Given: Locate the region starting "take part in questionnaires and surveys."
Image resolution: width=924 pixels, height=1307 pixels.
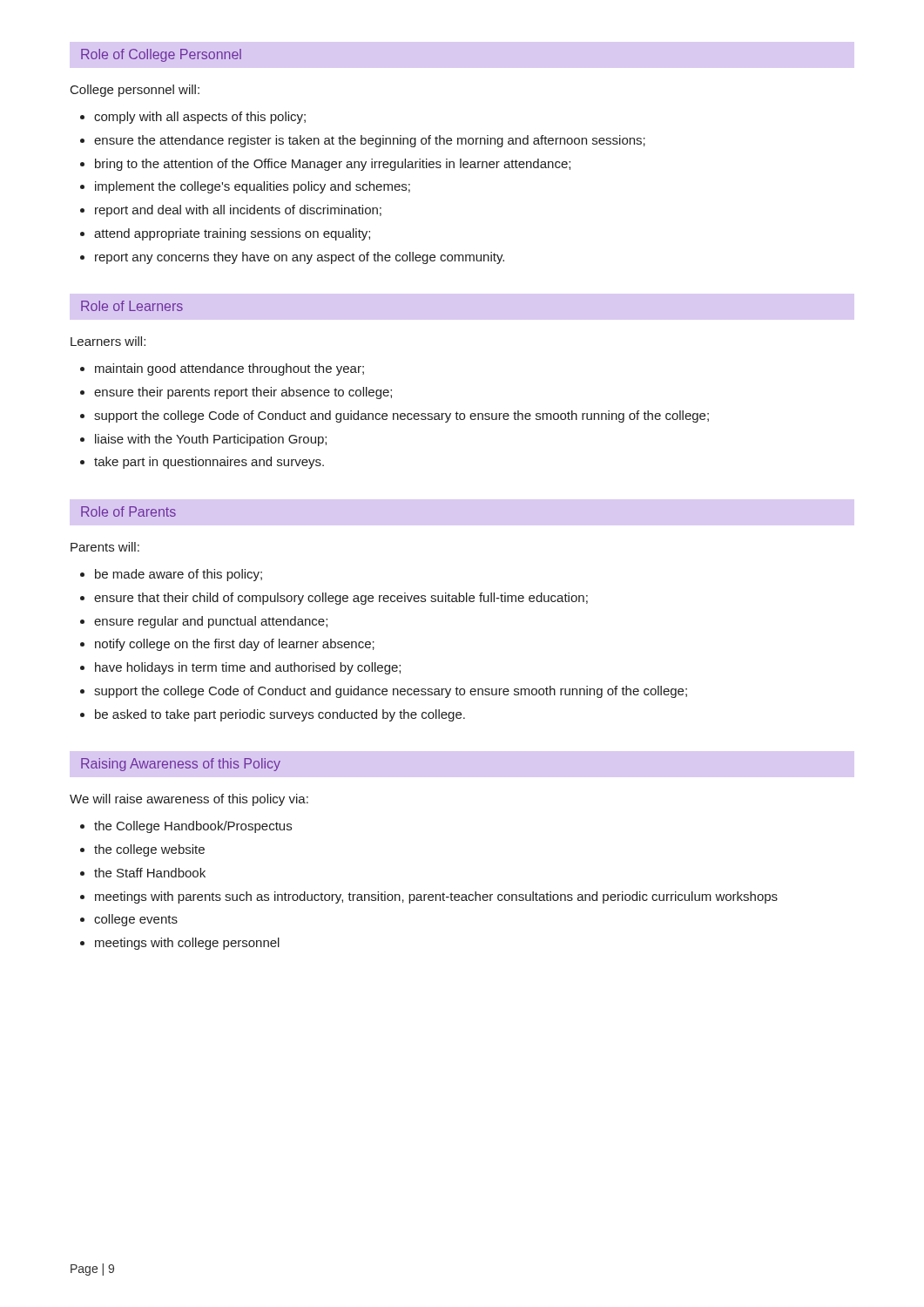Looking at the screenshot, I should pyautogui.click(x=209, y=463).
